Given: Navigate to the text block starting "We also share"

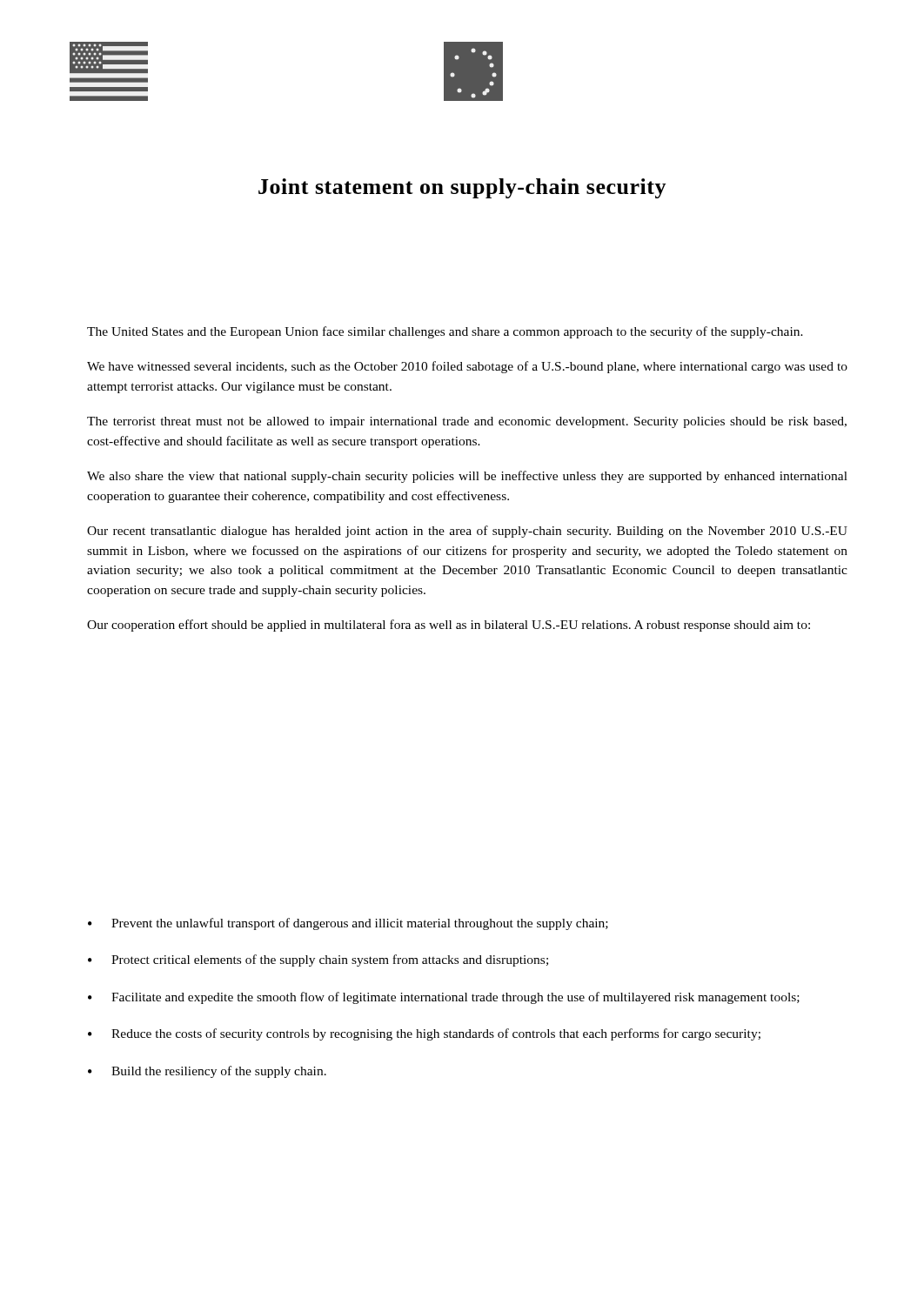Looking at the screenshot, I should [467, 486].
